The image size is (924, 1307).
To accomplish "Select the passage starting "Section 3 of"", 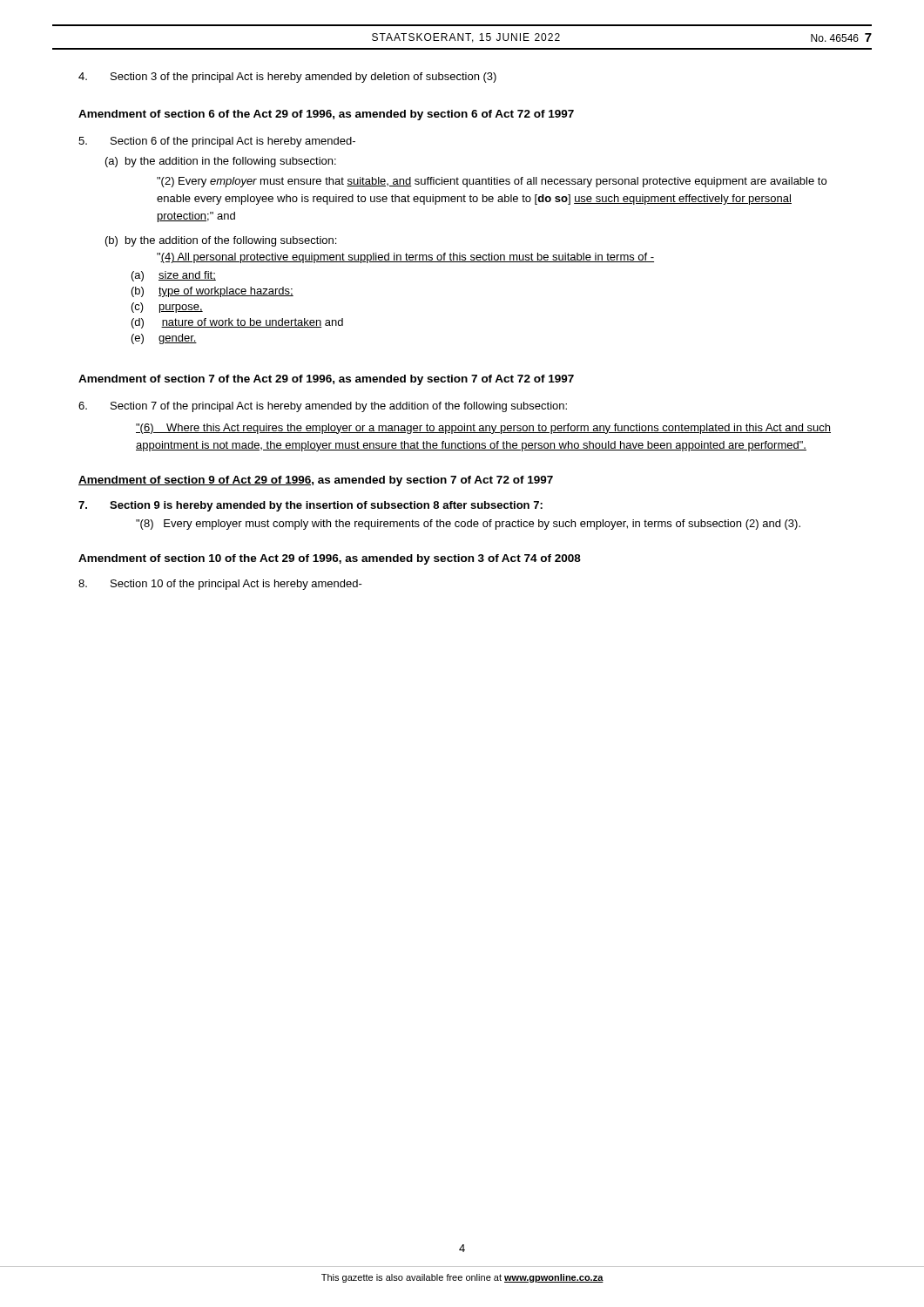I will 462,76.
